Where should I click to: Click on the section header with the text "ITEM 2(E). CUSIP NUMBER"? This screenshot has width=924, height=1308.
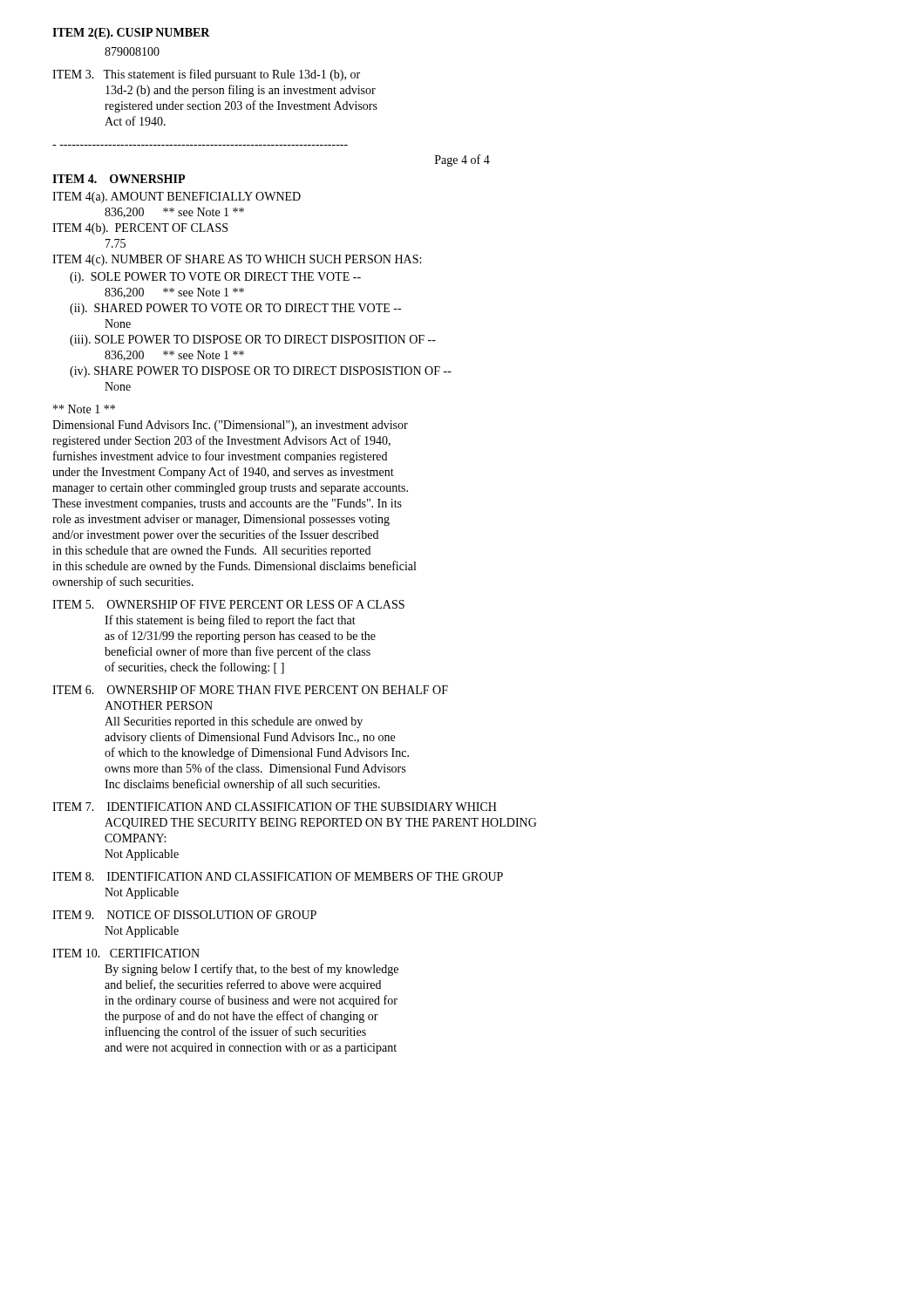131,33
